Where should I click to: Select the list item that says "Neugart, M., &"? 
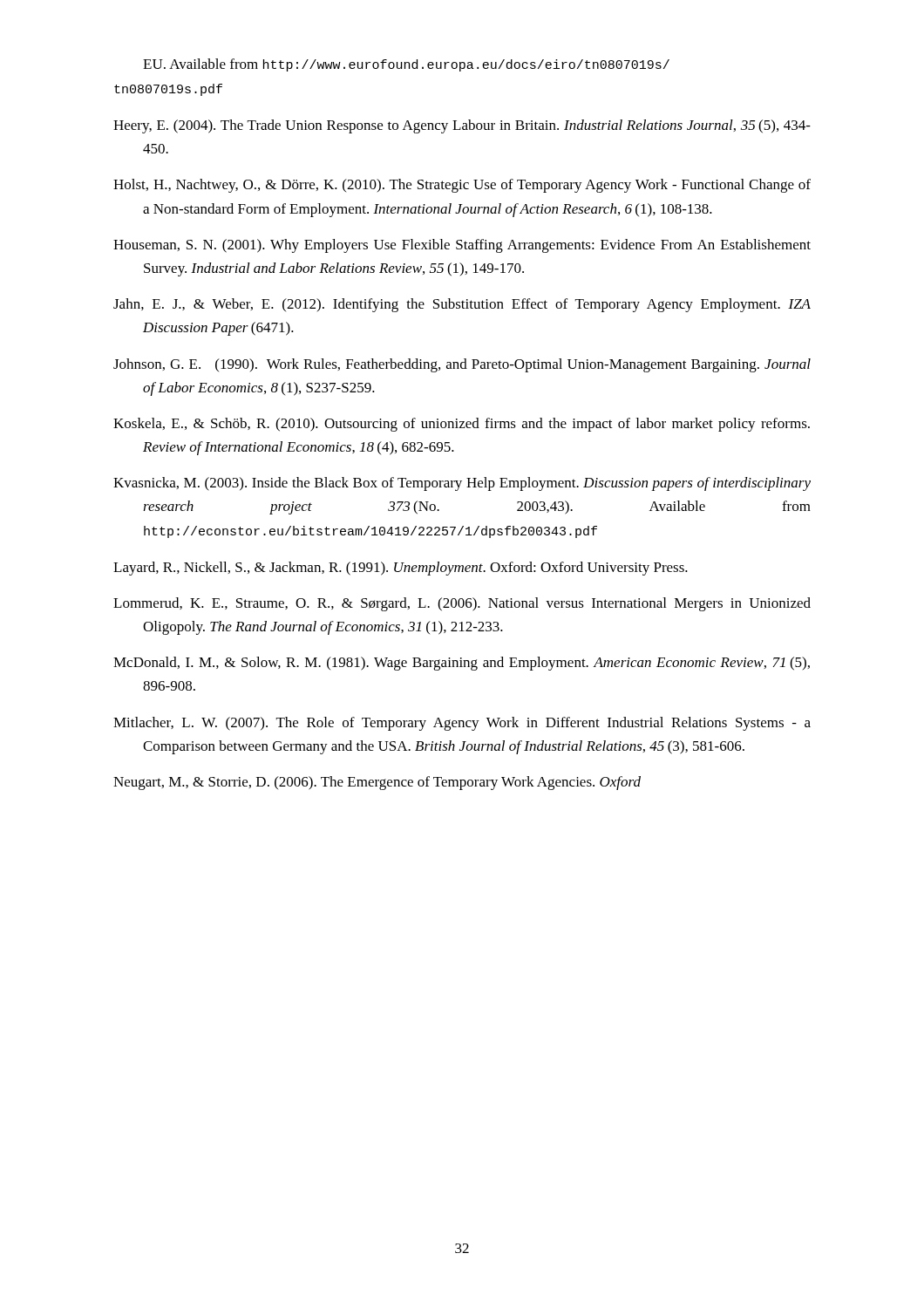tap(377, 782)
